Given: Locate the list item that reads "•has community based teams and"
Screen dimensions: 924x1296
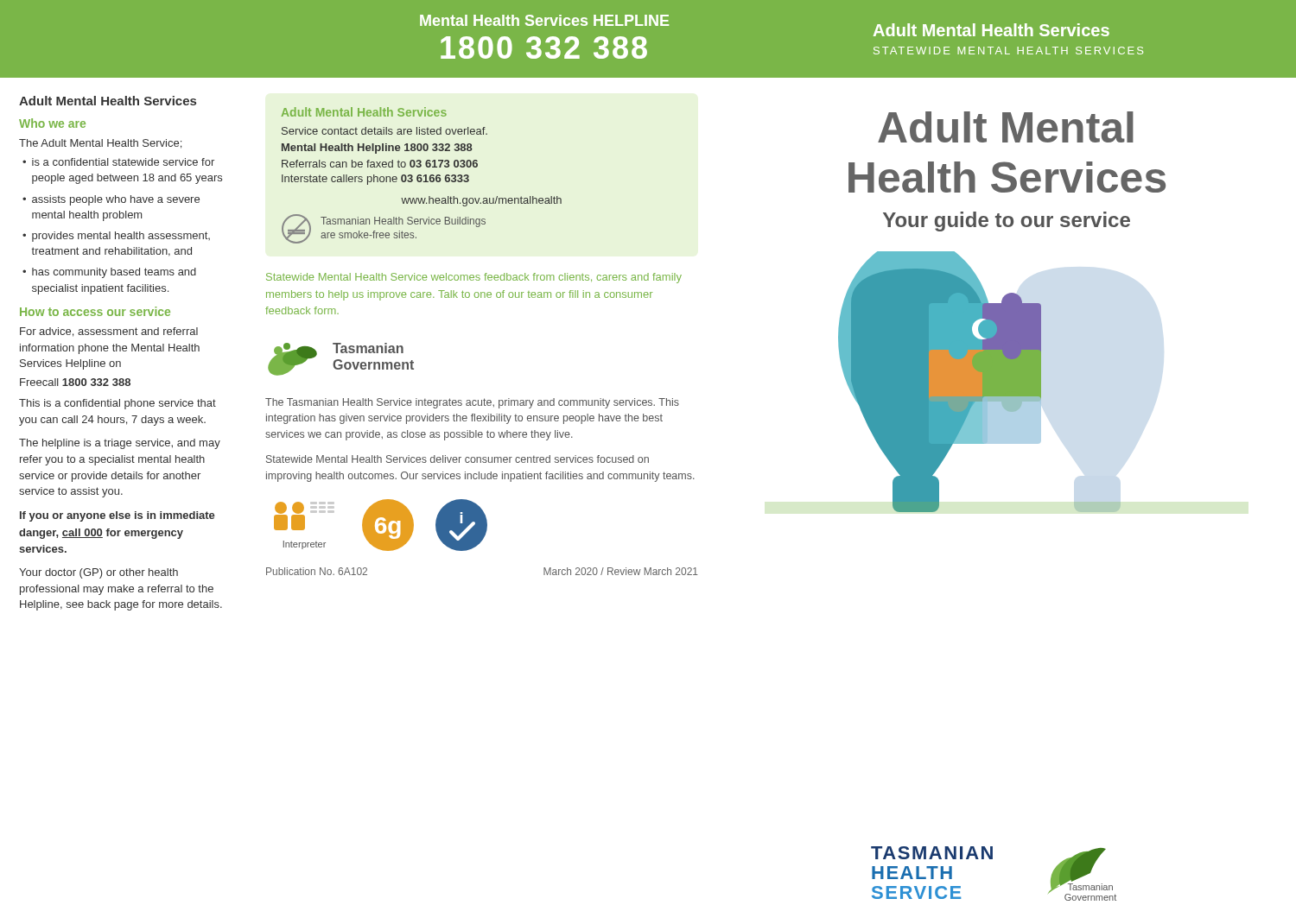Looking at the screenshot, I should (126, 280).
